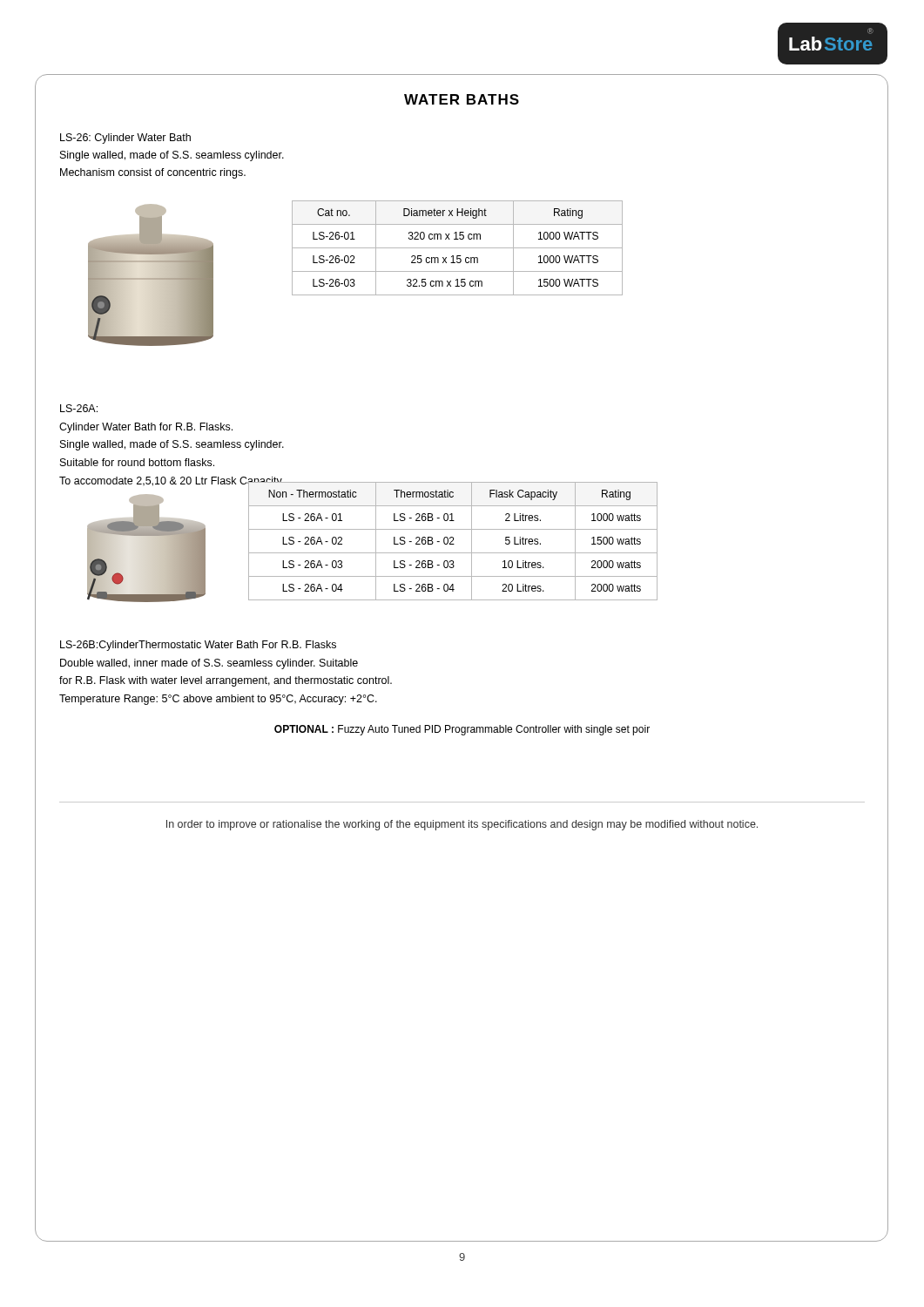
Task: Click on the region starting "LS-26B:CylinderThermostatic Water Bath For R.B. Flasks Double walled,"
Action: (226, 672)
